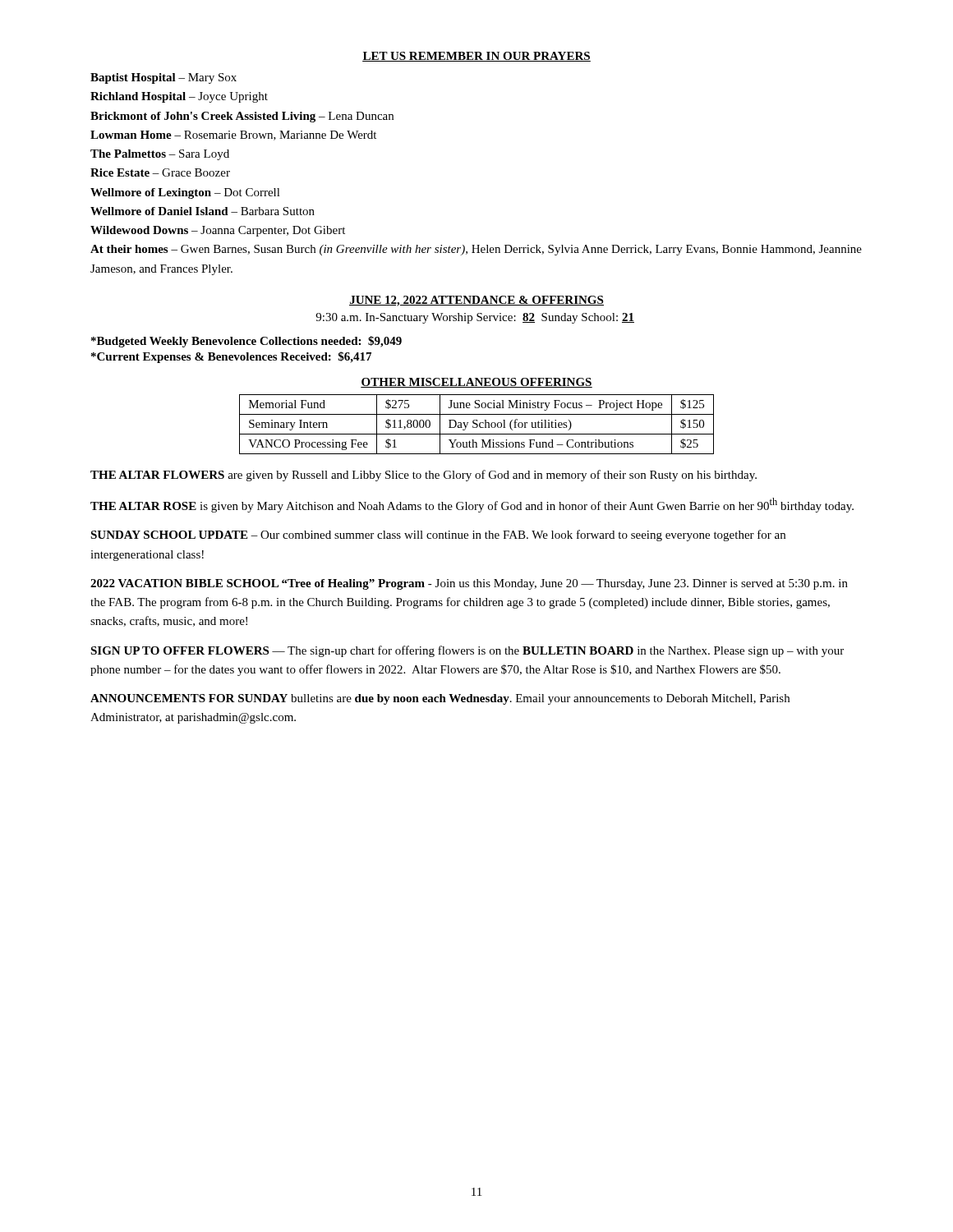Locate the text "OTHER MISCELLANEOUS OFFERINGS"
This screenshot has width=953, height=1232.
pyautogui.click(x=476, y=382)
